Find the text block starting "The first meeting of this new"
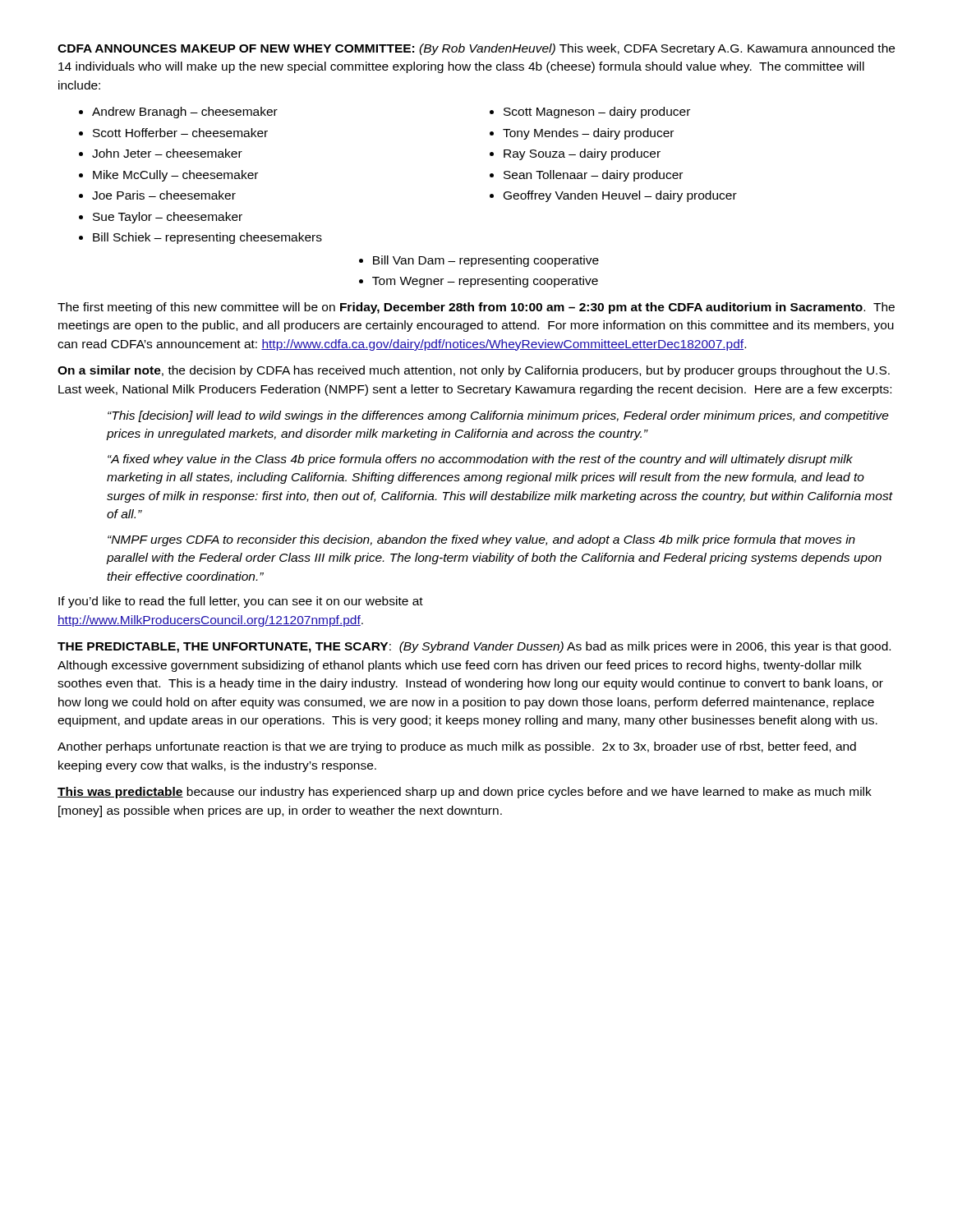The image size is (953, 1232). [x=476, y=325]
